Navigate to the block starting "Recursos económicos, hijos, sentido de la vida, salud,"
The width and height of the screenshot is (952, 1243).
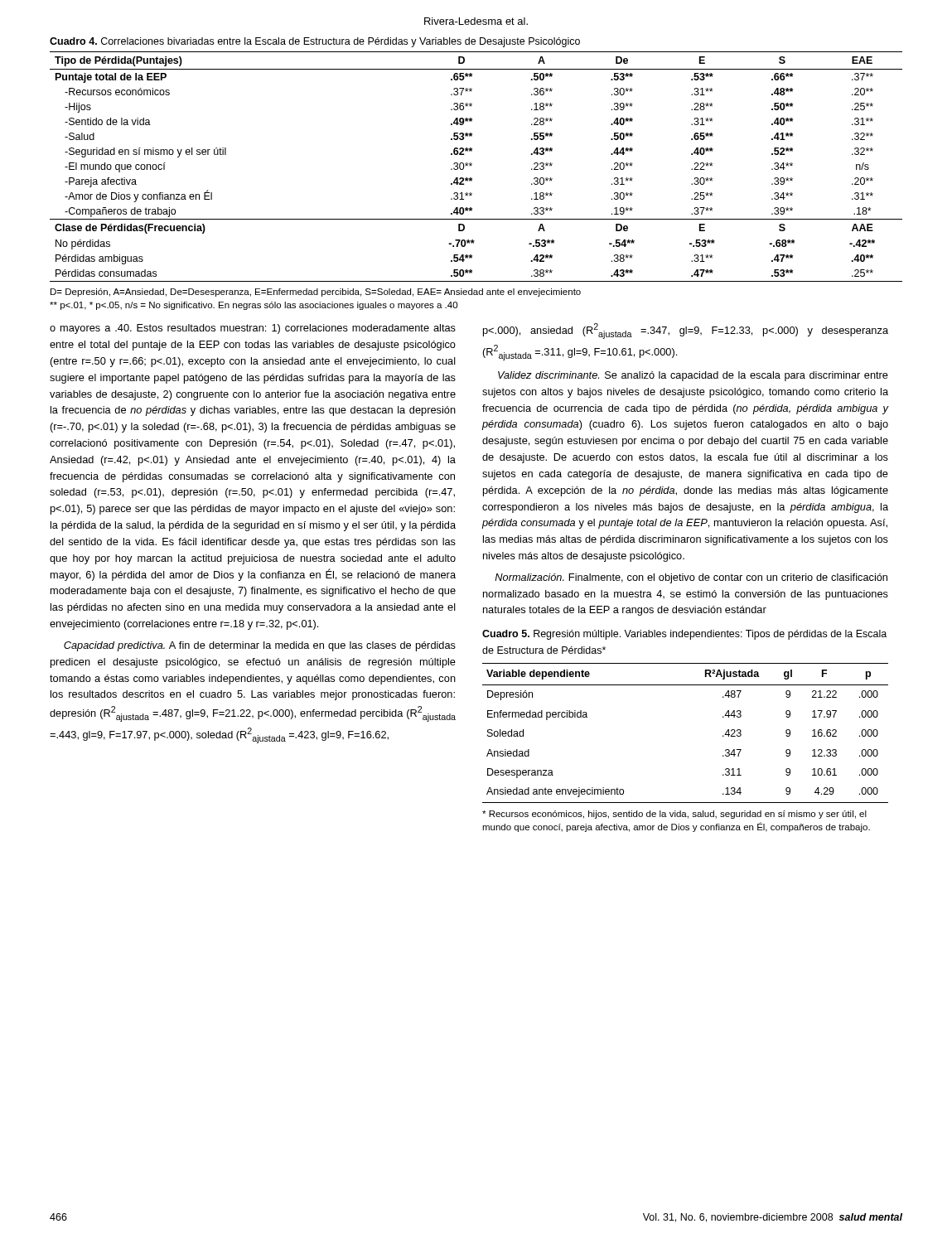point(676,820)
